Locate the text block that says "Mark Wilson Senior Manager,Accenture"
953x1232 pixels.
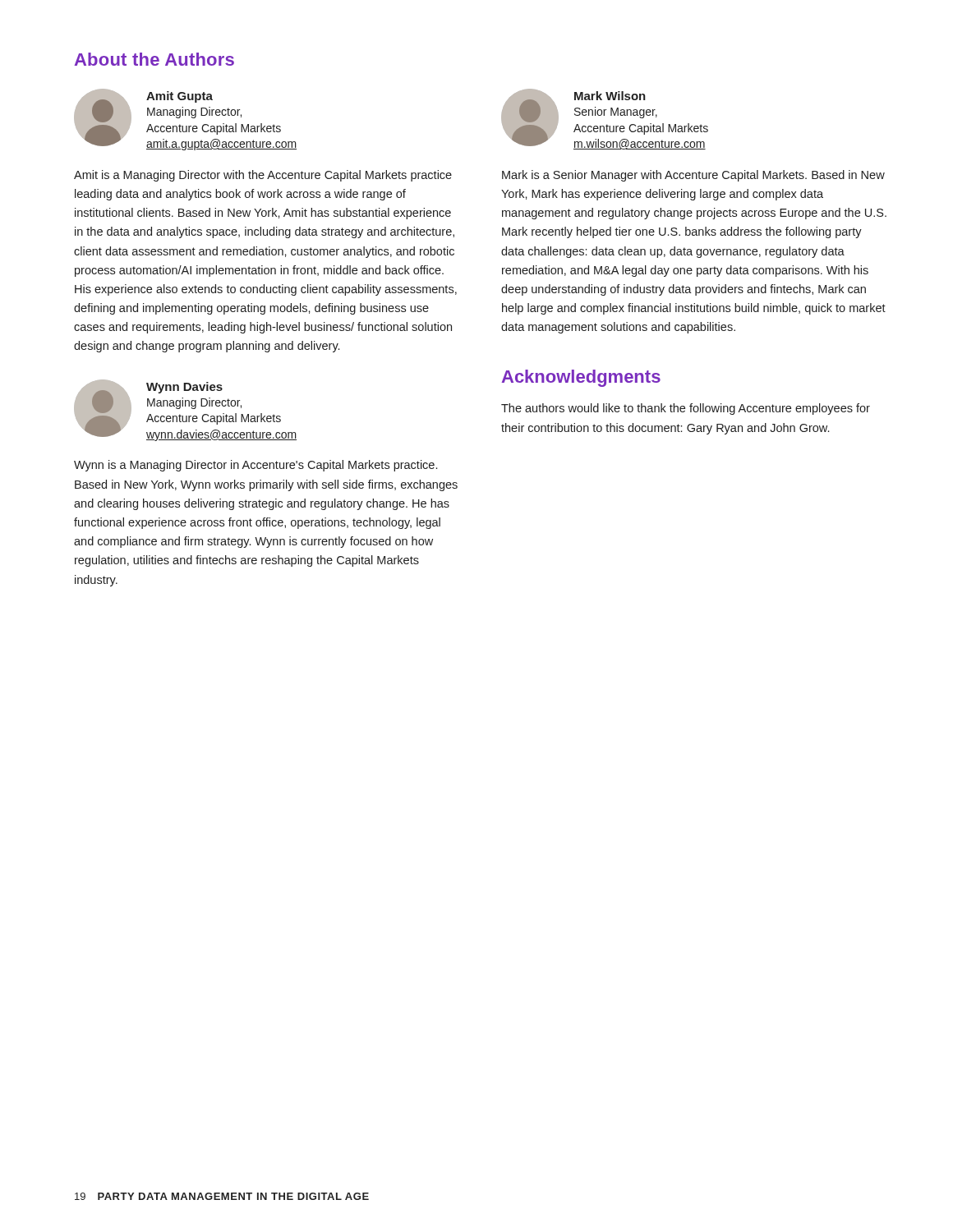point(694,121)
